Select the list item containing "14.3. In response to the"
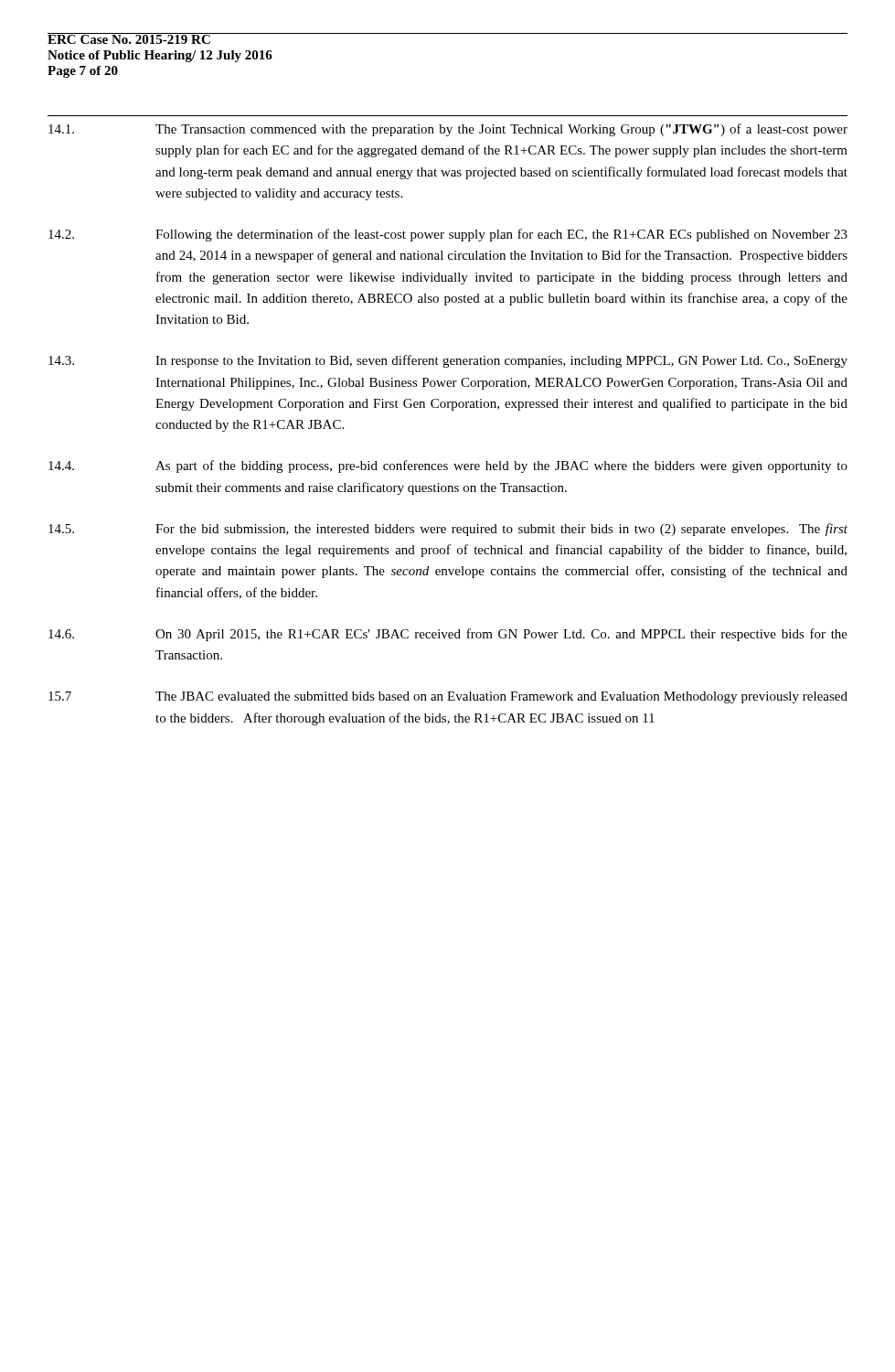 pos(448,393)
